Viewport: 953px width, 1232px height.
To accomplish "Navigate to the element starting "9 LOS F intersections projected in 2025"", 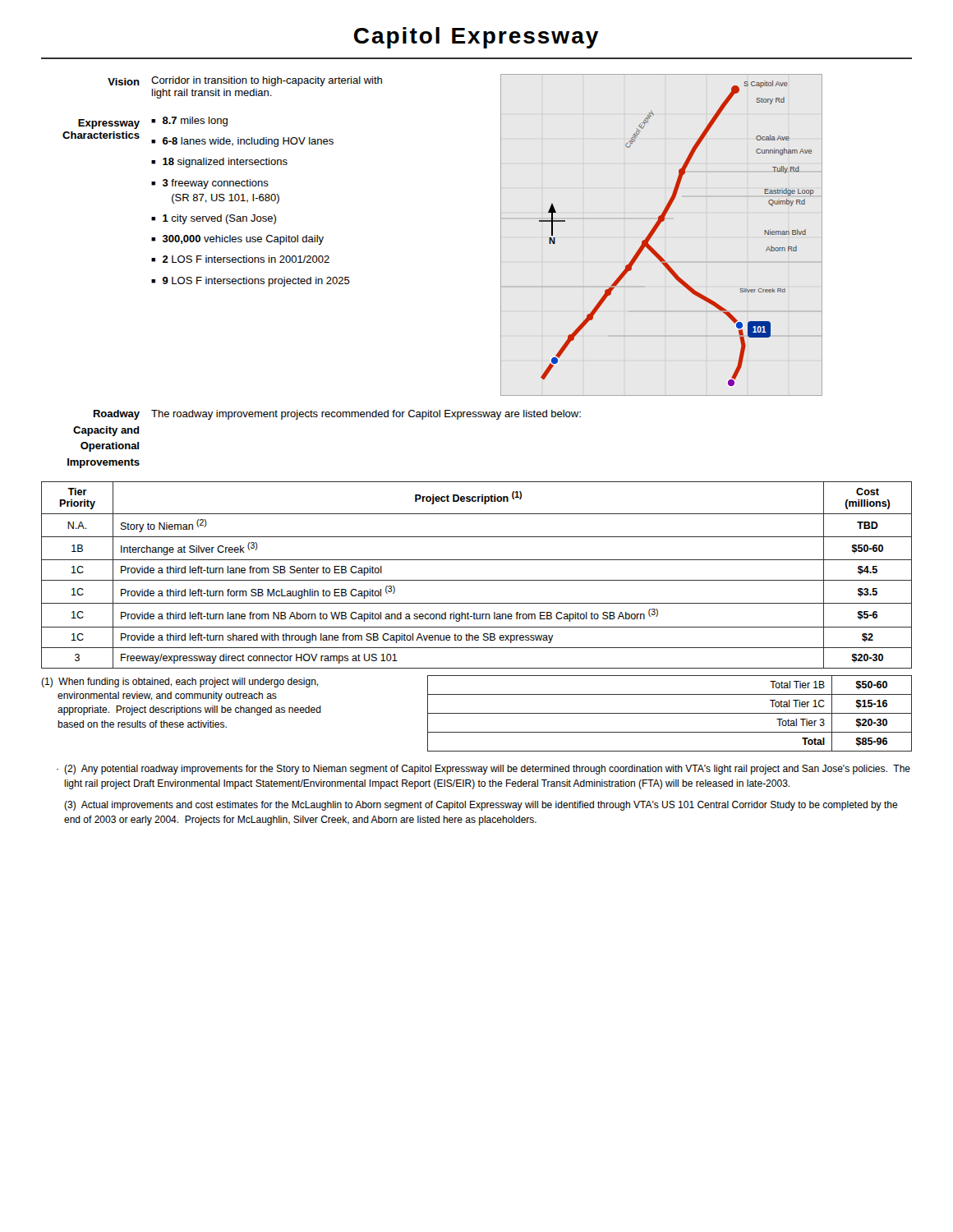I will coord(256,281).
